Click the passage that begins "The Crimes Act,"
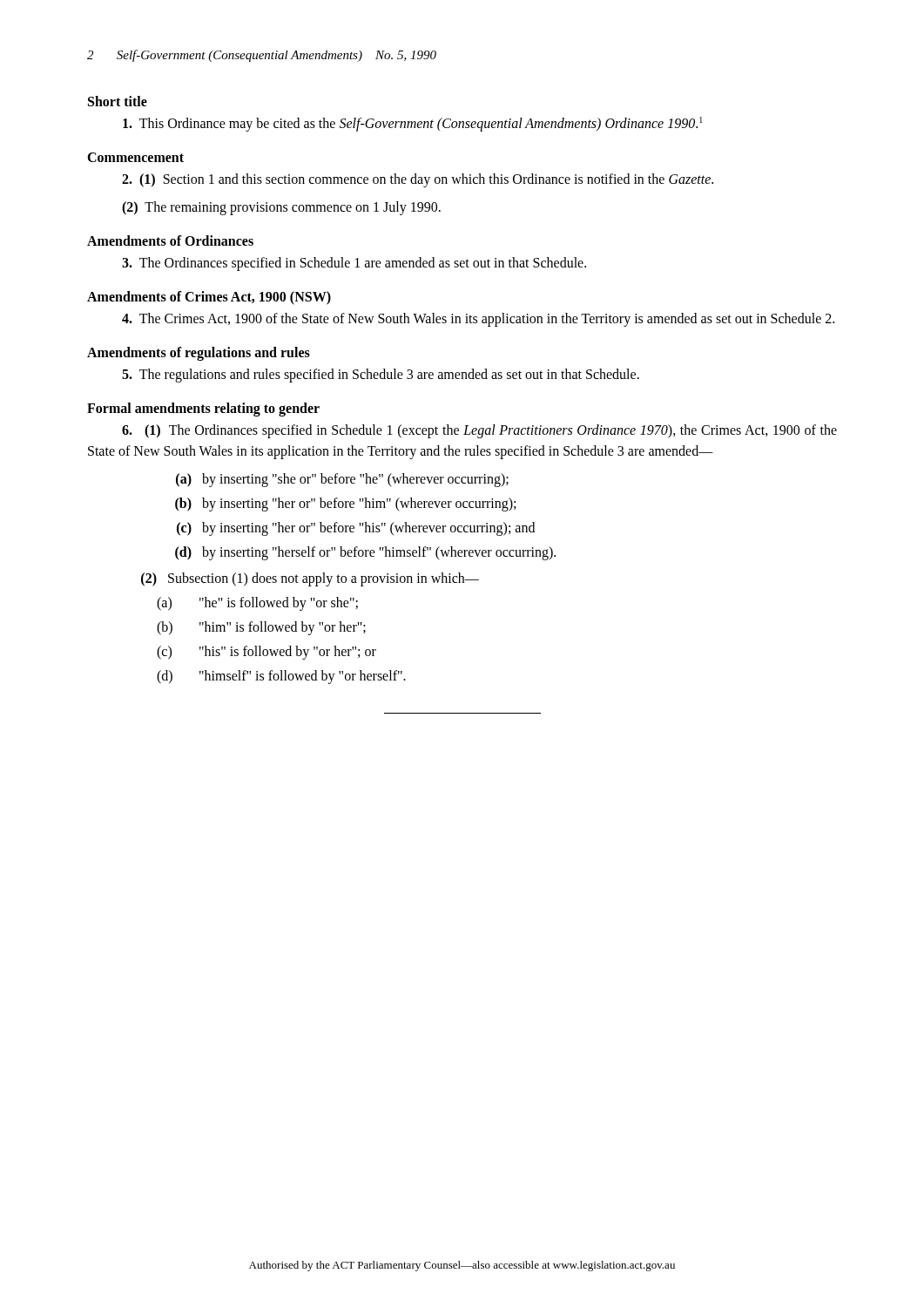The width and height of the screenshot is (924, 1307). 479,319
